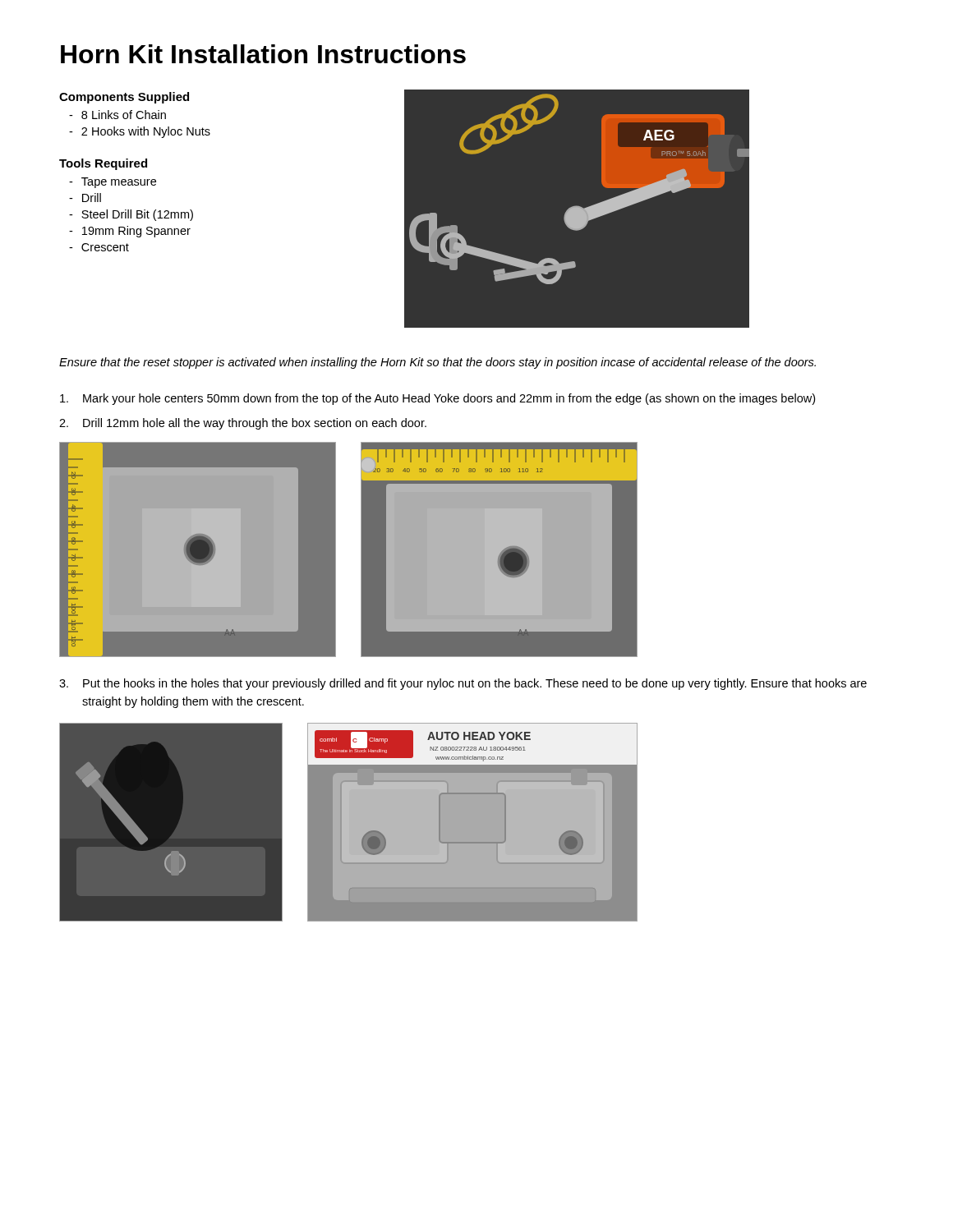Select the list item with the text "- Crescent"

(99, 247)
